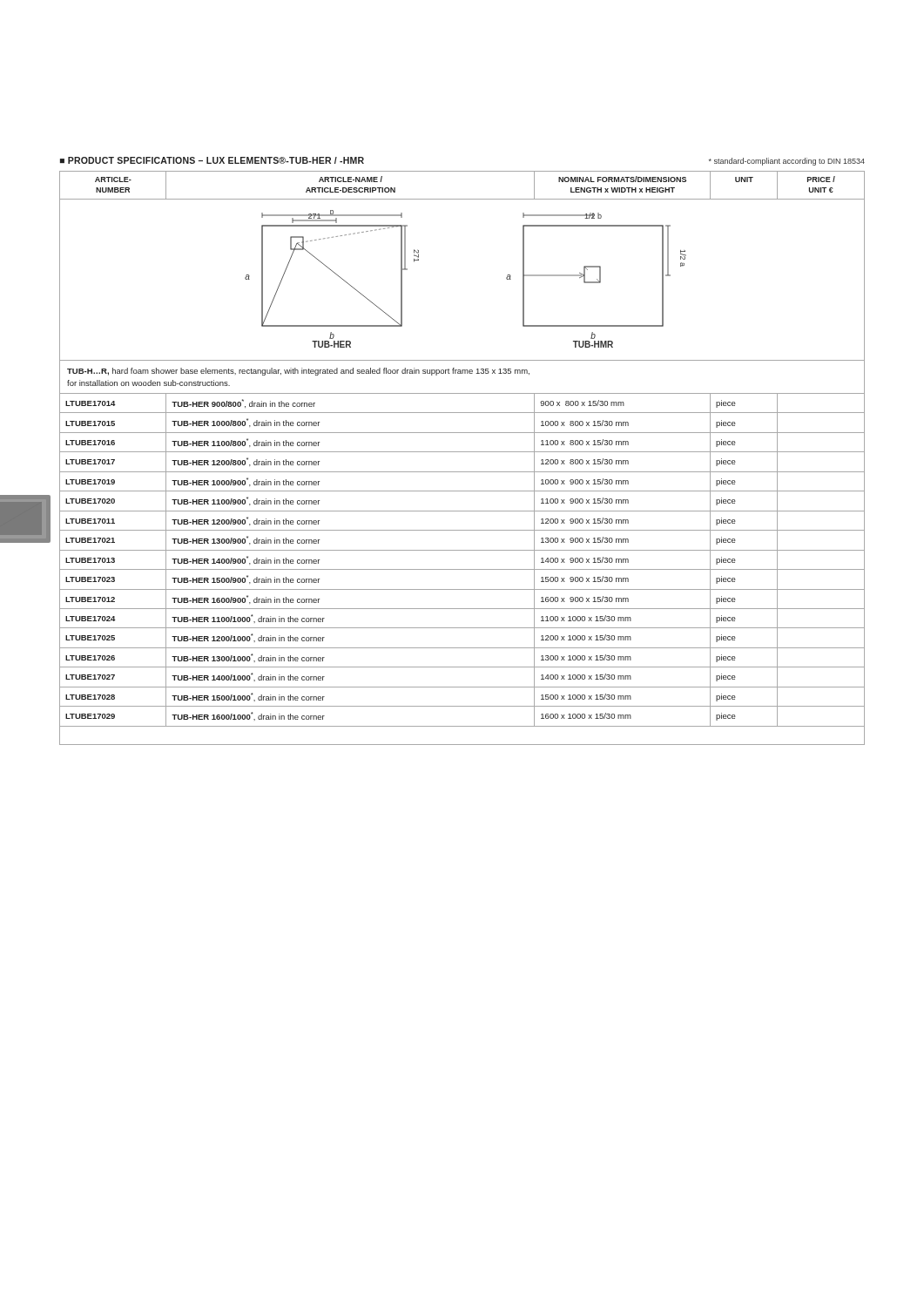The image size is (924, 1307).
Task: Locate the engineering diagram
Action: (x=462, y=280)
